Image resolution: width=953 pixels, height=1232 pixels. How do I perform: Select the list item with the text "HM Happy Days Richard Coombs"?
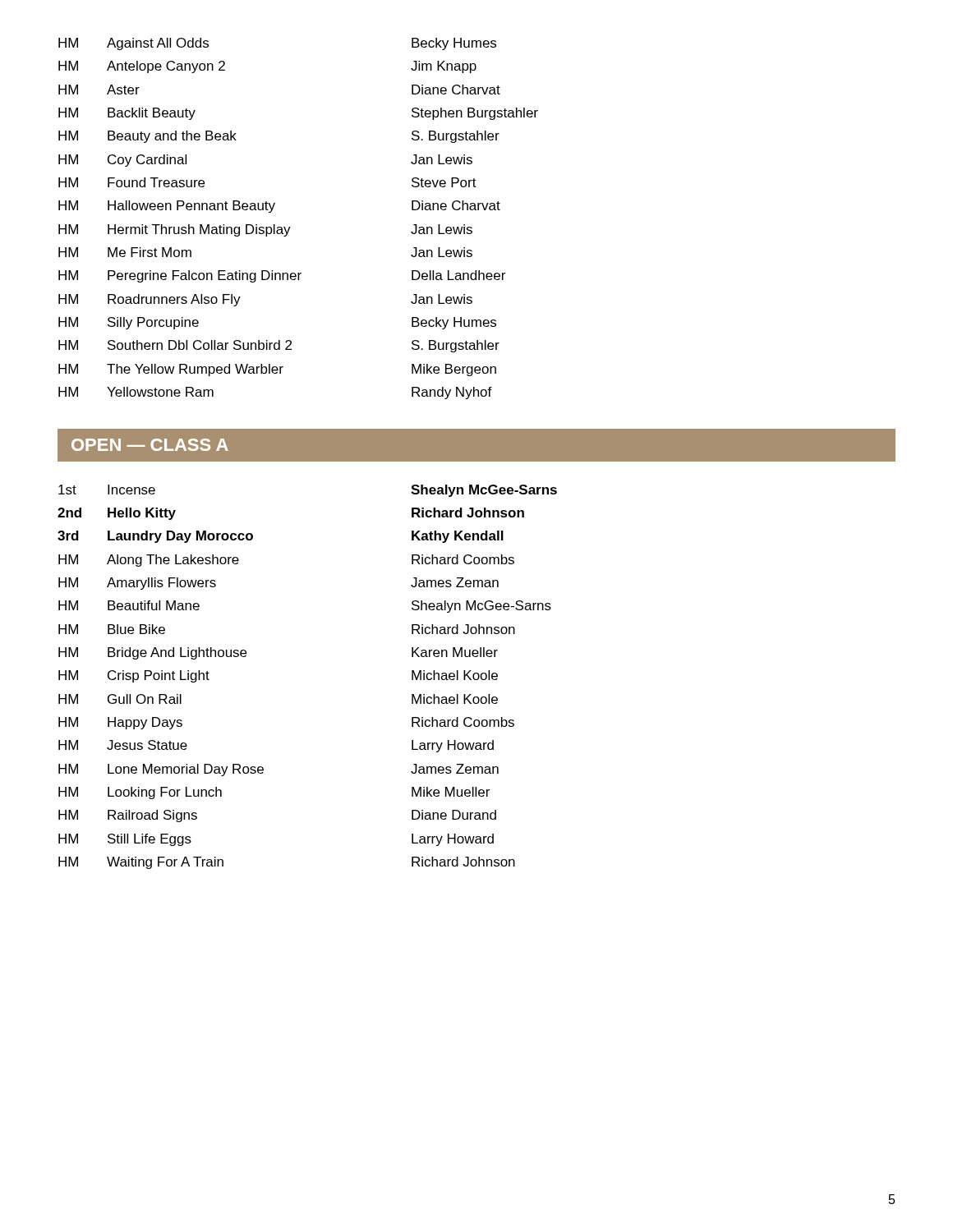(143, 724)
